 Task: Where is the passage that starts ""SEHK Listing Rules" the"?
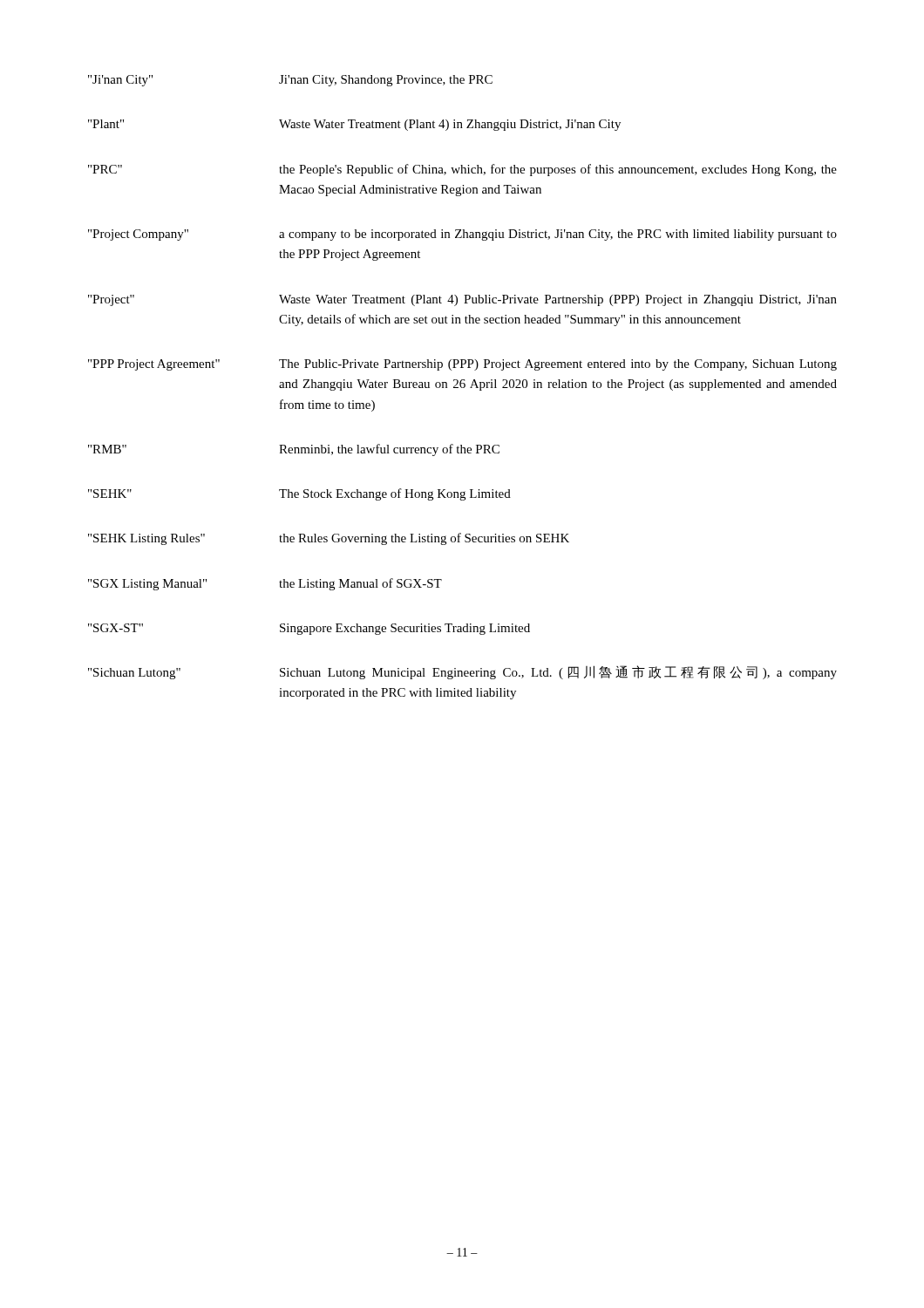[x=462, y=539]
